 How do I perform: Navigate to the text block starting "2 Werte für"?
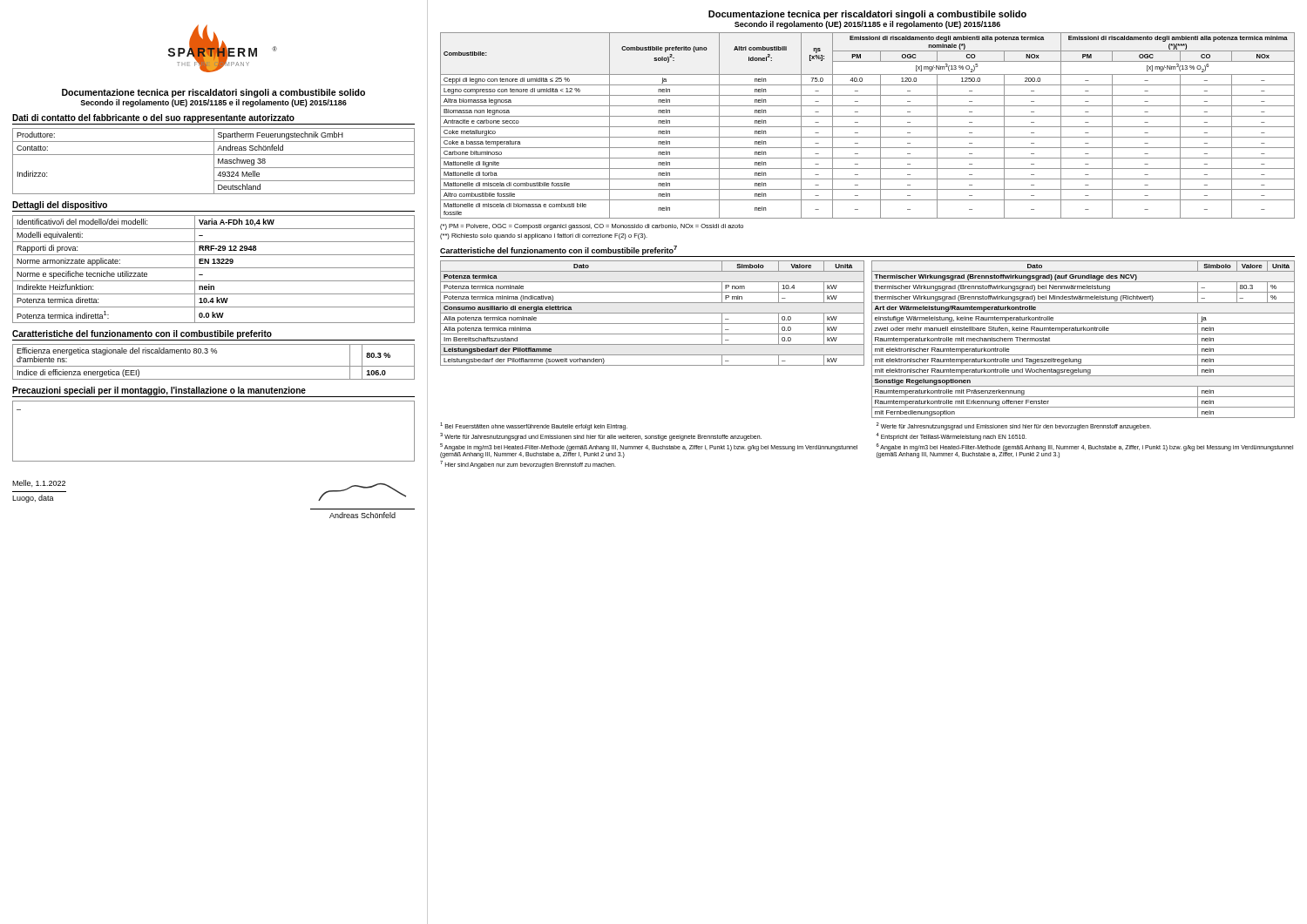[x=1014, y=425]
